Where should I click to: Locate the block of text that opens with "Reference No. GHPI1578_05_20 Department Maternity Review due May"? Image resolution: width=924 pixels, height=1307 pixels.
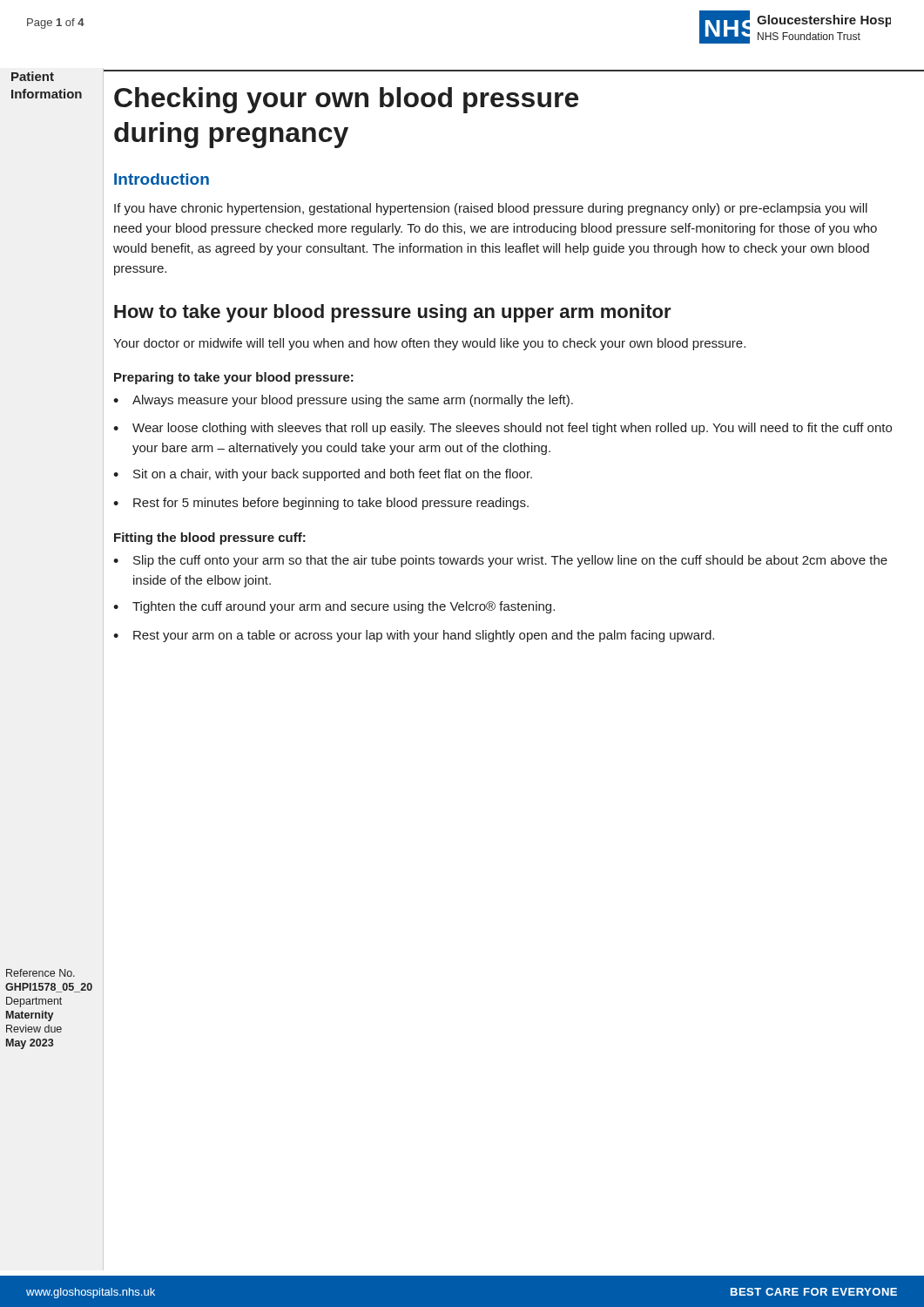tap(57, 1008)
